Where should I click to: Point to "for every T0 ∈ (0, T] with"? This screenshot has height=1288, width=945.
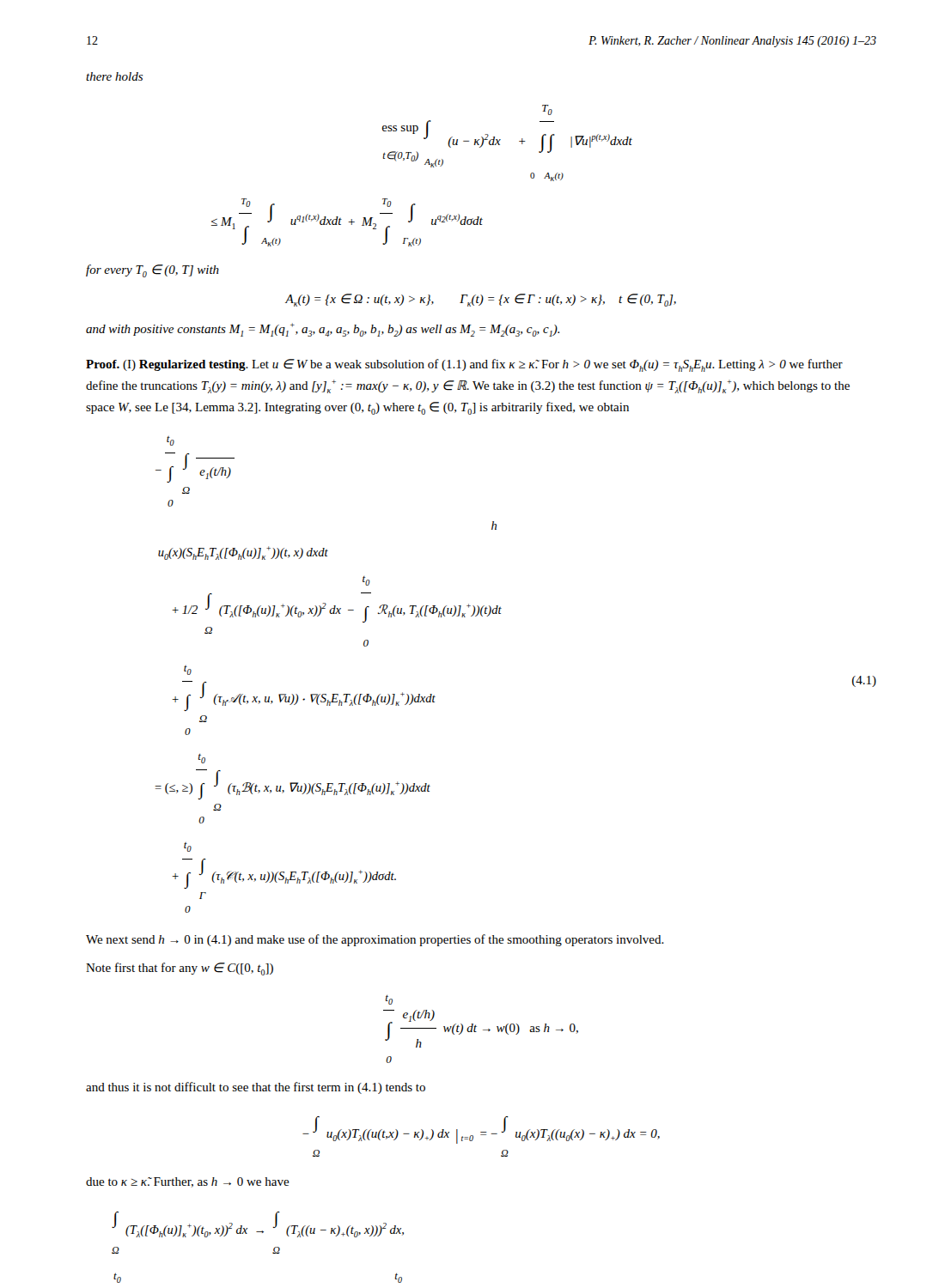[153, 271]
